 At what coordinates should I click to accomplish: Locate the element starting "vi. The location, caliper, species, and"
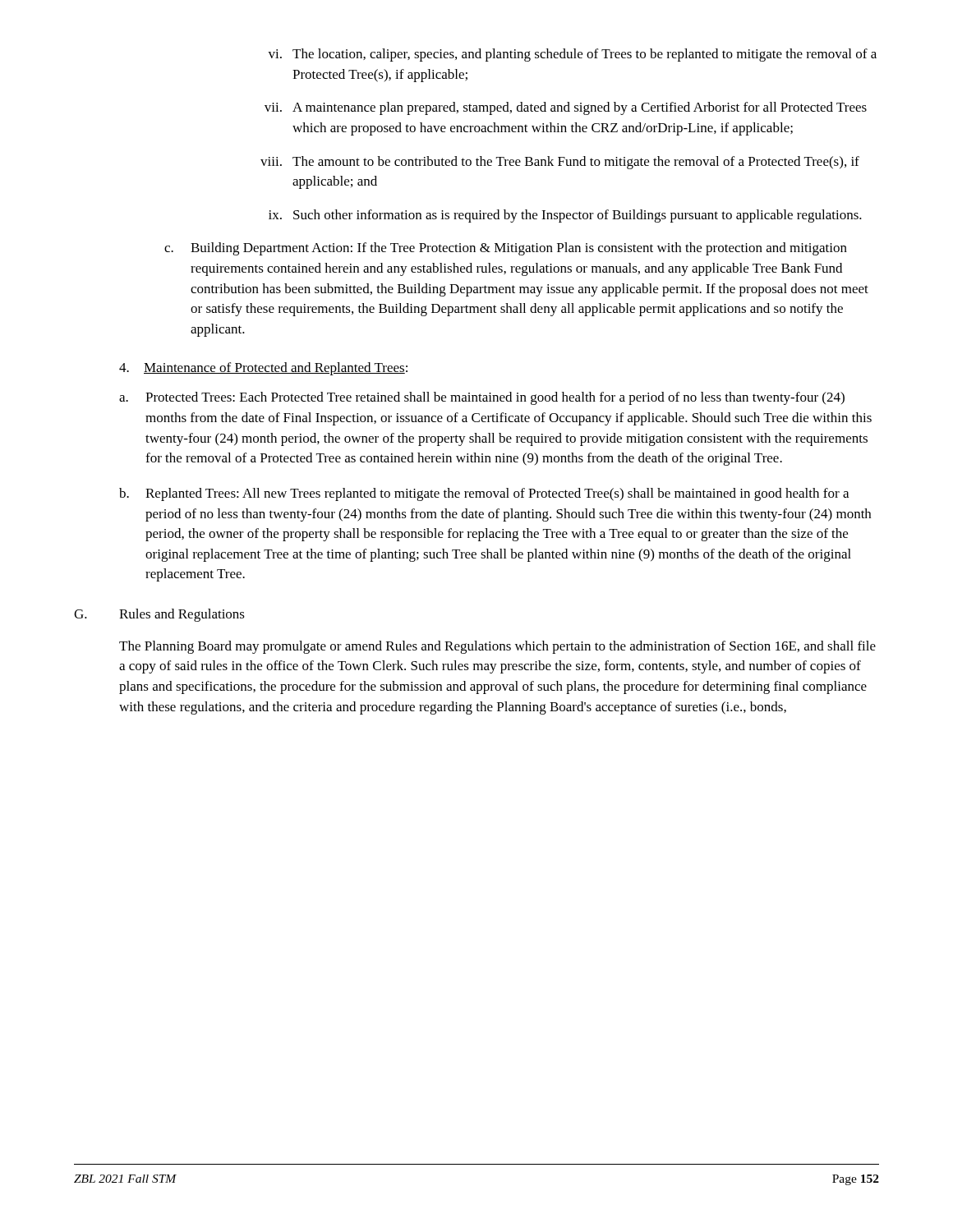[559, 65]
